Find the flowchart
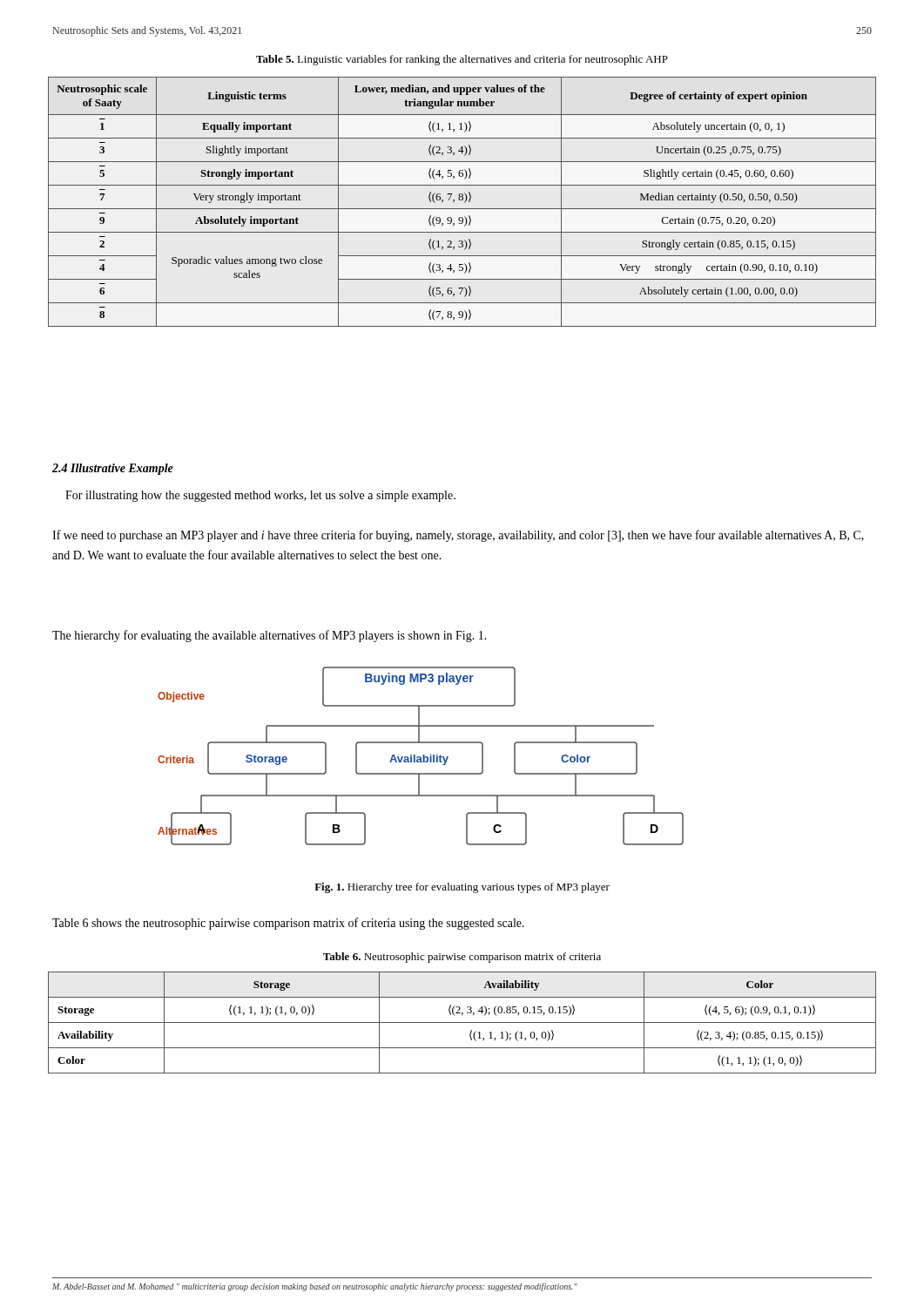This screenshot has height=1307, width=924. (462, 760)
